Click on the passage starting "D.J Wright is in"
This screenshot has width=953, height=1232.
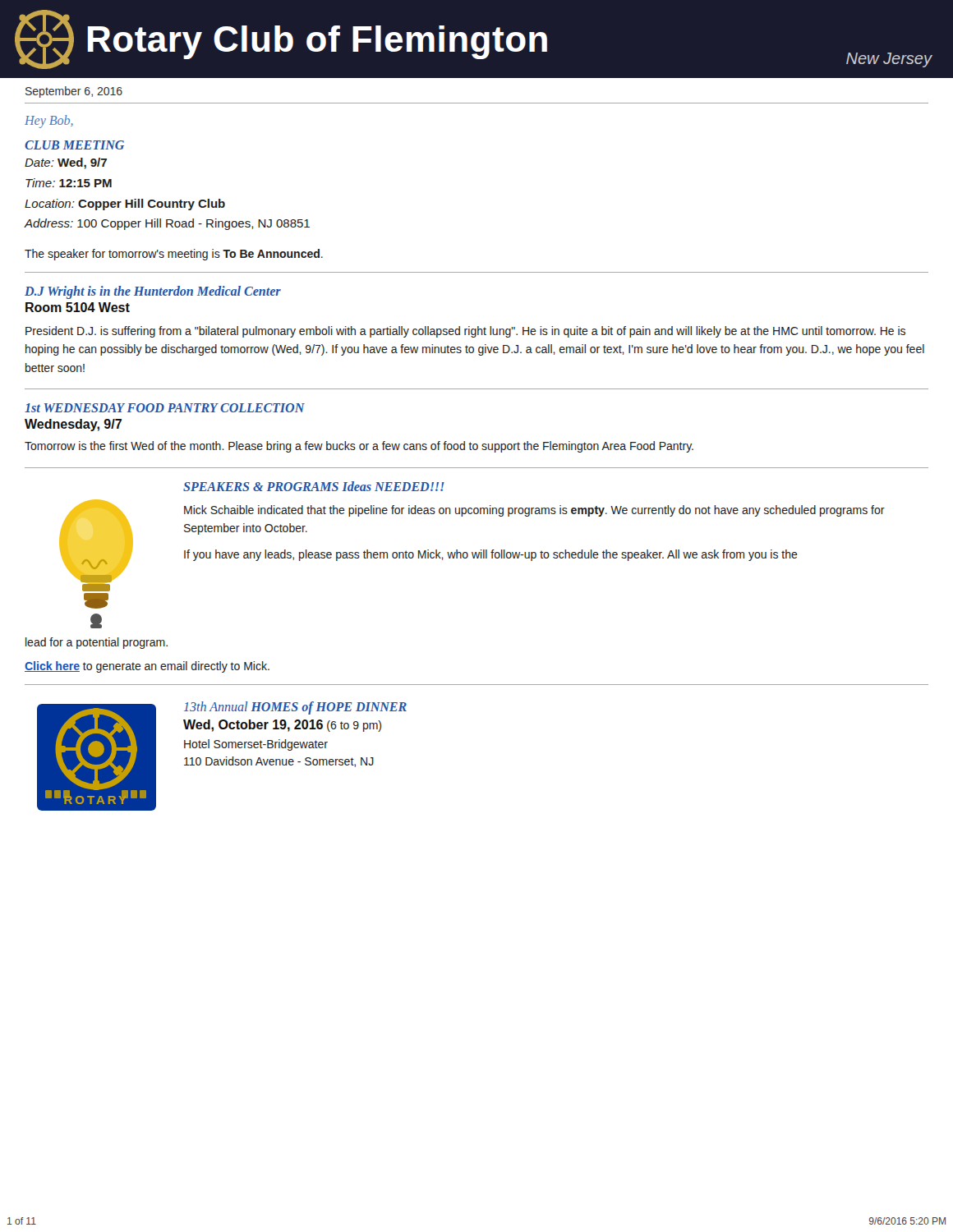coord(153,292)
